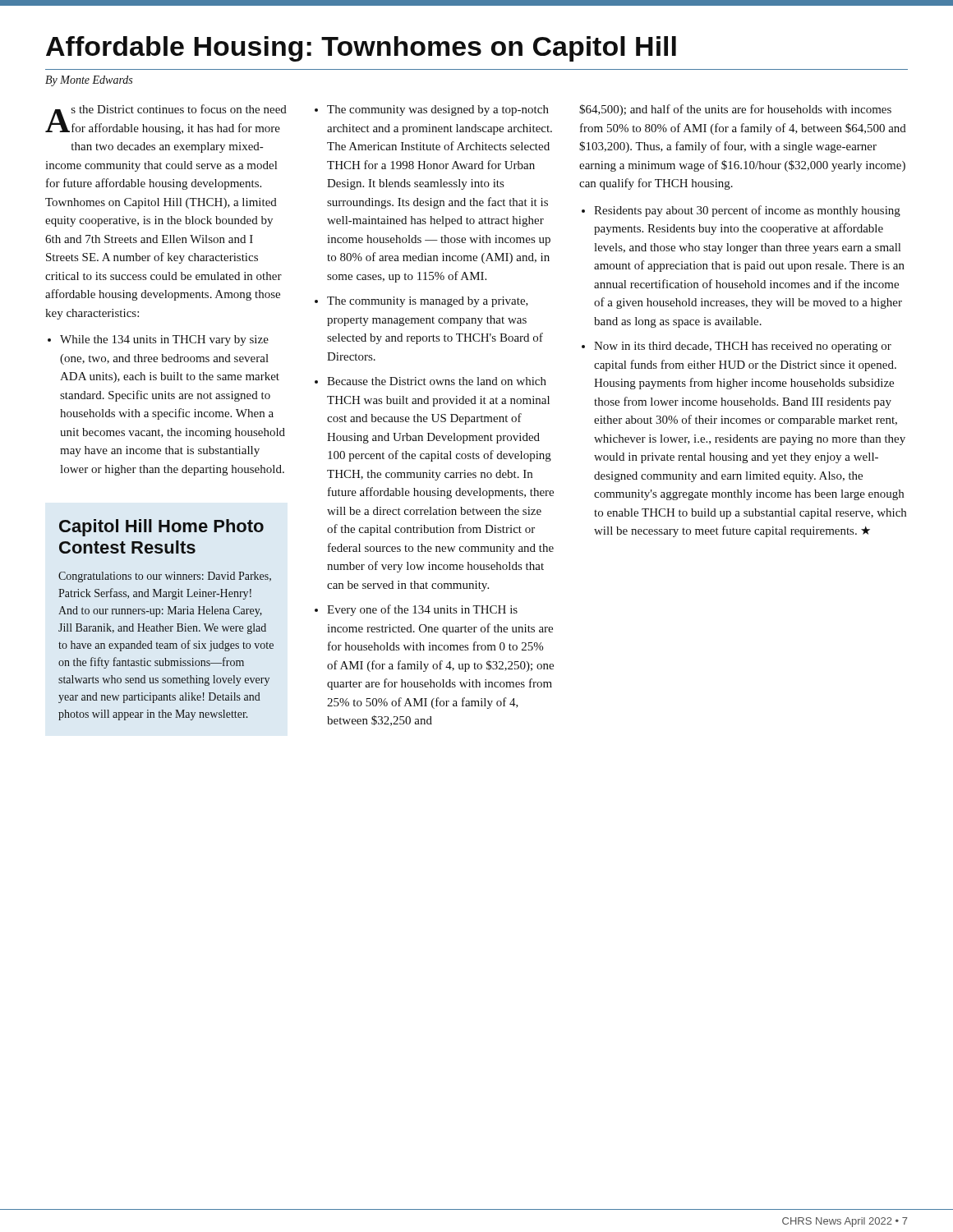Image resolution: width=953 pixels, height=1232 pixels.
Task: Select the passage starting "The community is managed by a private,"
Action: [435, 328]
